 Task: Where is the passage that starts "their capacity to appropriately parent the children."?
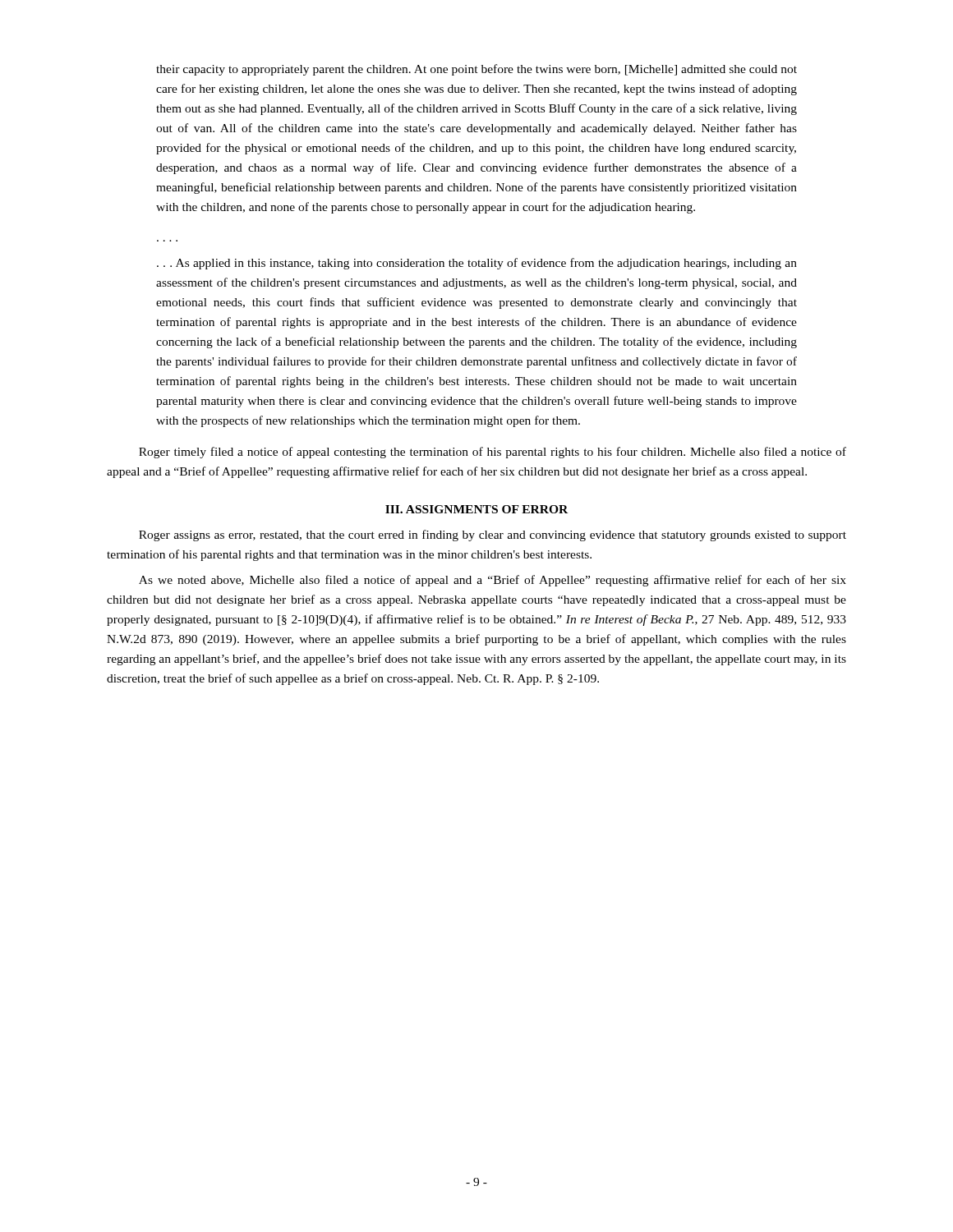476,138
